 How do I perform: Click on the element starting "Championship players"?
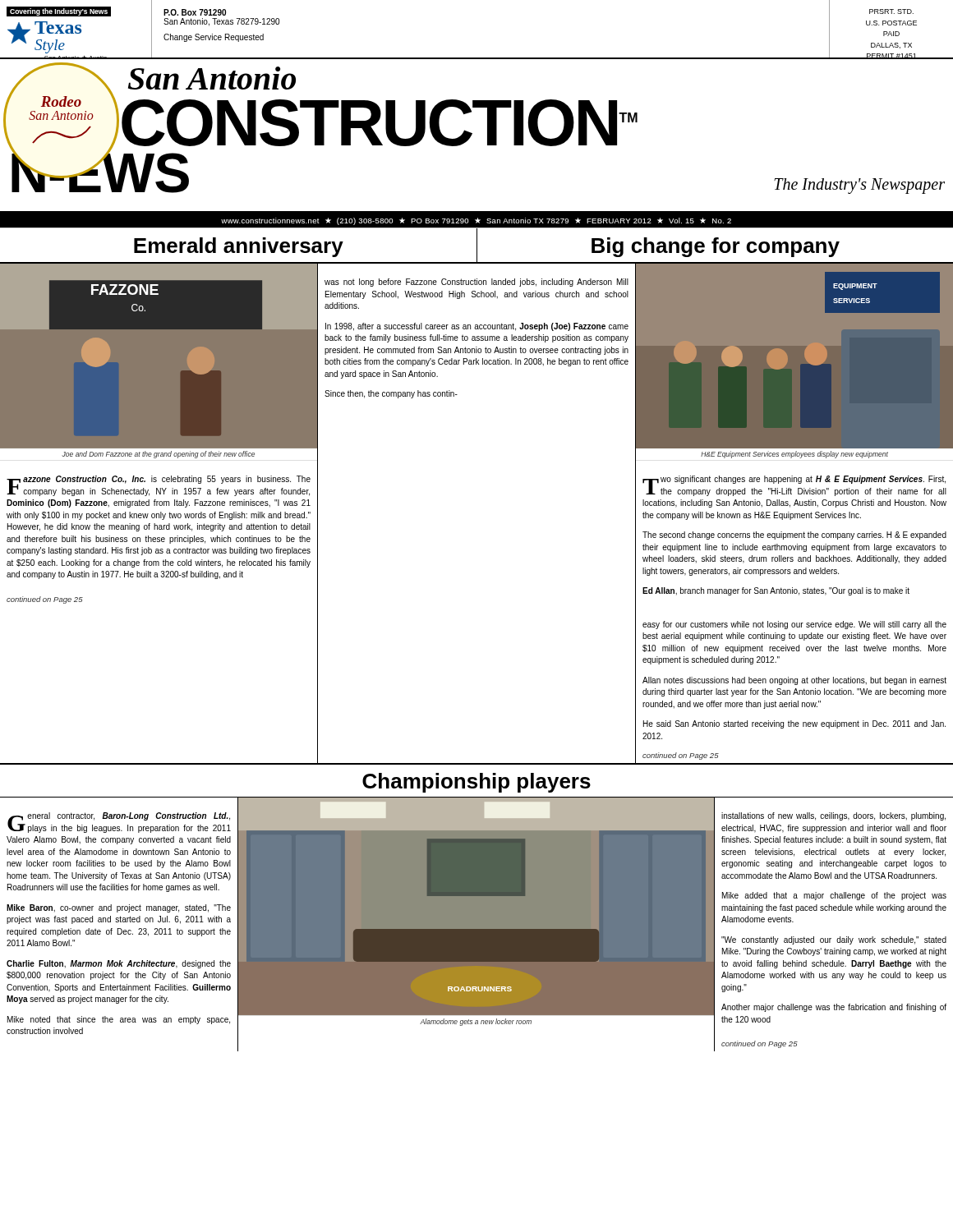coord(476,781)
